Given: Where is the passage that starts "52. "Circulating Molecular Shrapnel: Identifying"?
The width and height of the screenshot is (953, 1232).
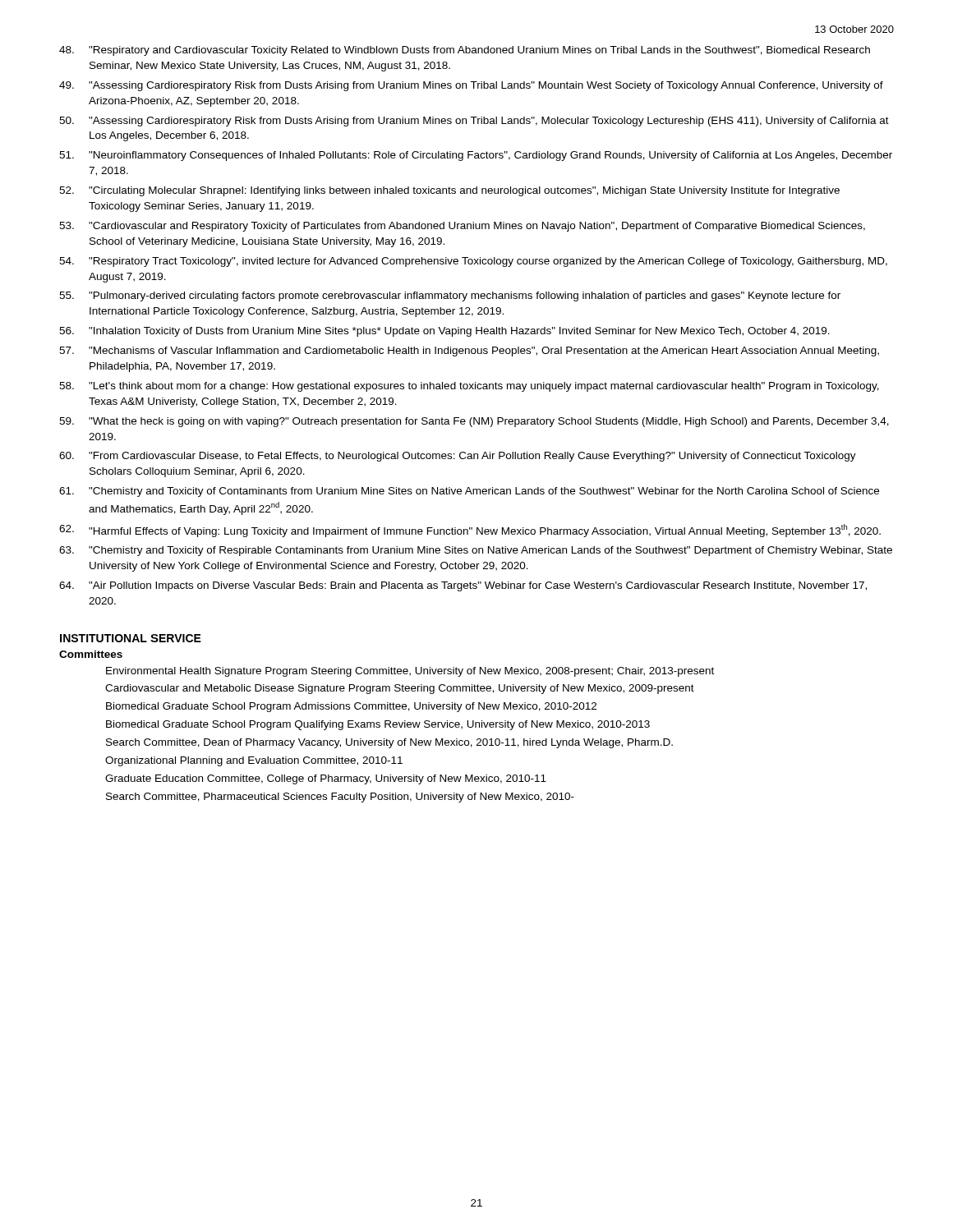Looking at the screenshot, I should [x=476, y=199].
